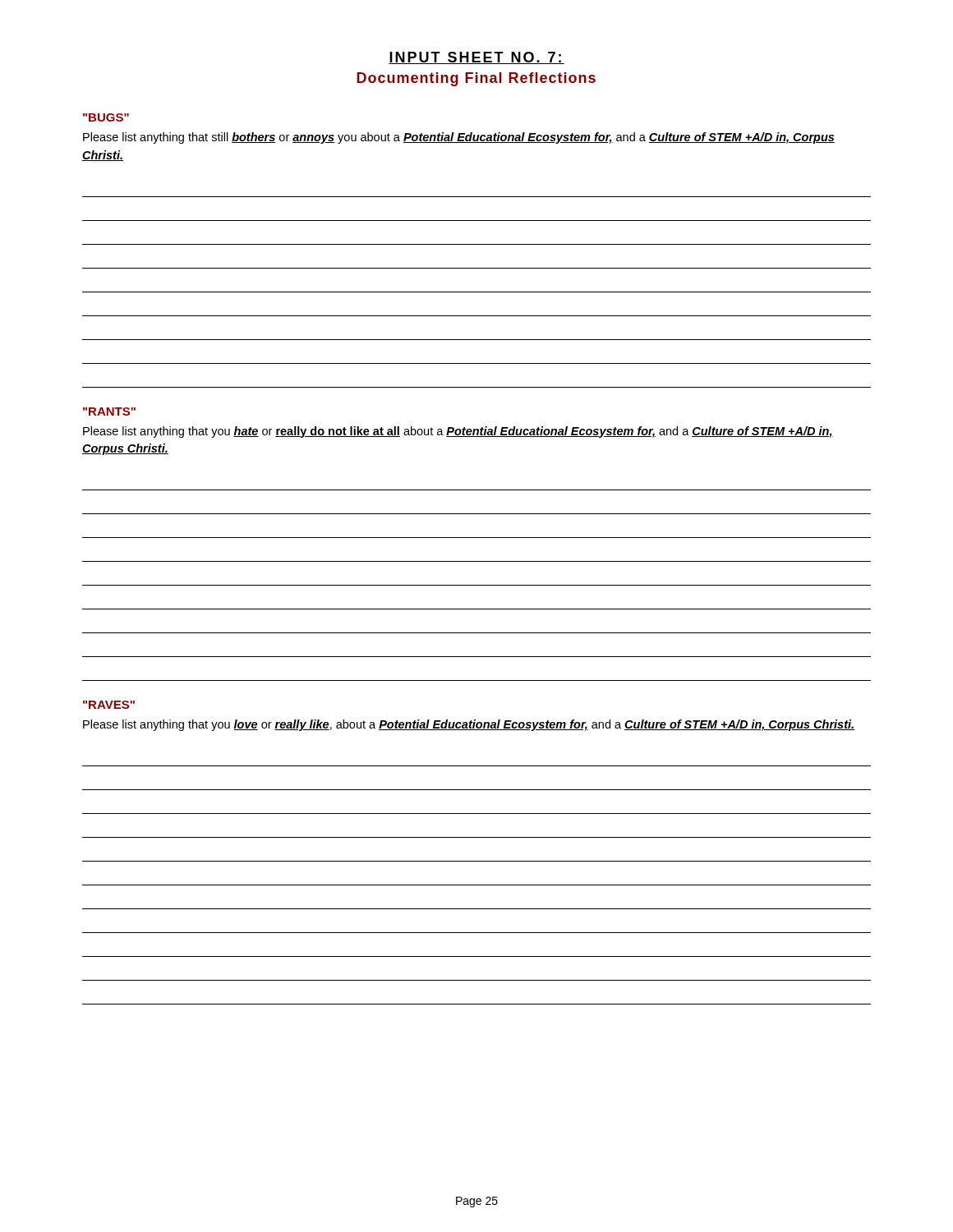The image size is (953, 1232).
Task: Find "INPUT SHEET NO. 7: Documenting Final Reflections" on this page
Action: [476, 68]
